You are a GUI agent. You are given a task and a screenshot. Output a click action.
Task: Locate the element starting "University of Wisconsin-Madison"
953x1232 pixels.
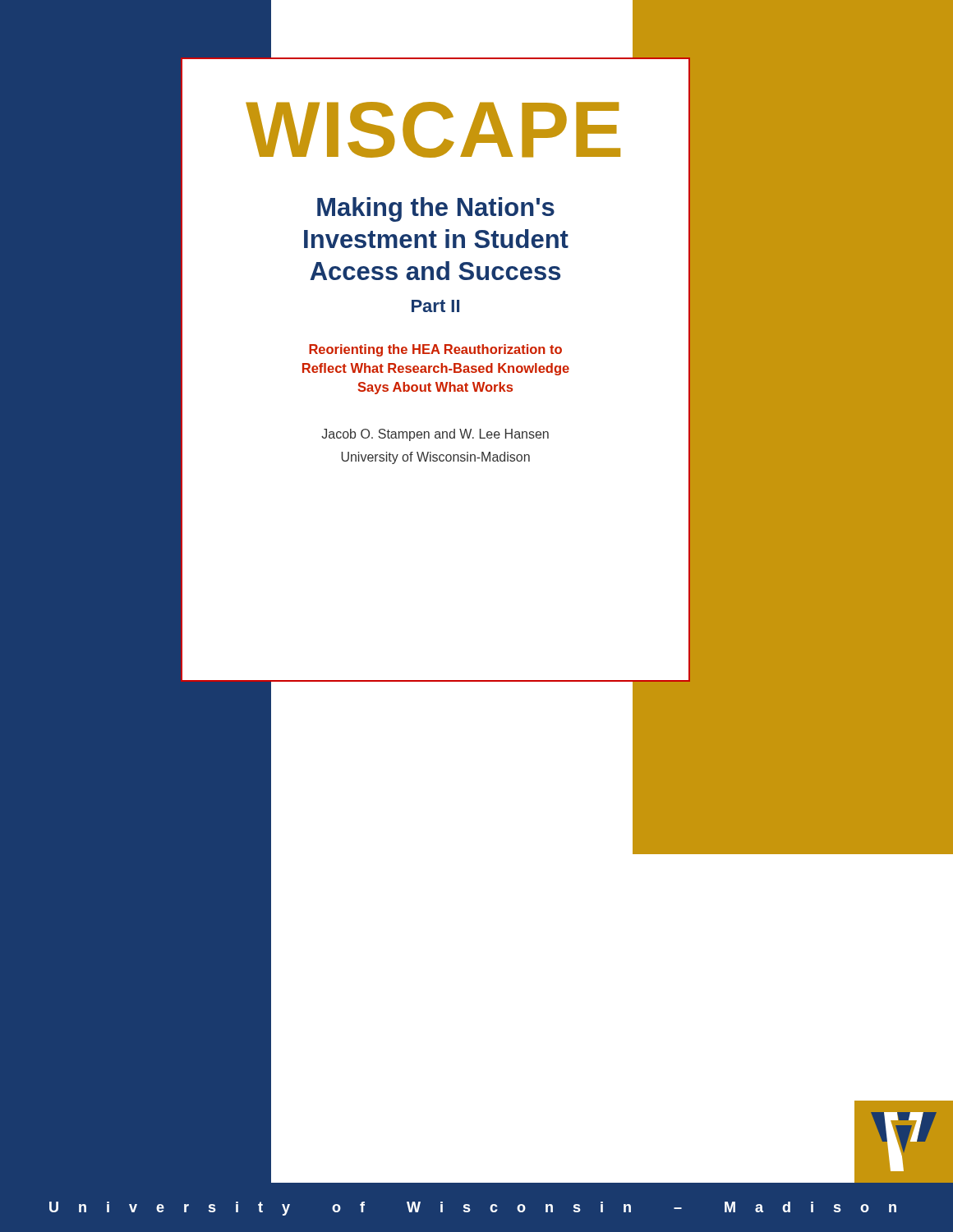pyautogui.click(x=435, y=457)
